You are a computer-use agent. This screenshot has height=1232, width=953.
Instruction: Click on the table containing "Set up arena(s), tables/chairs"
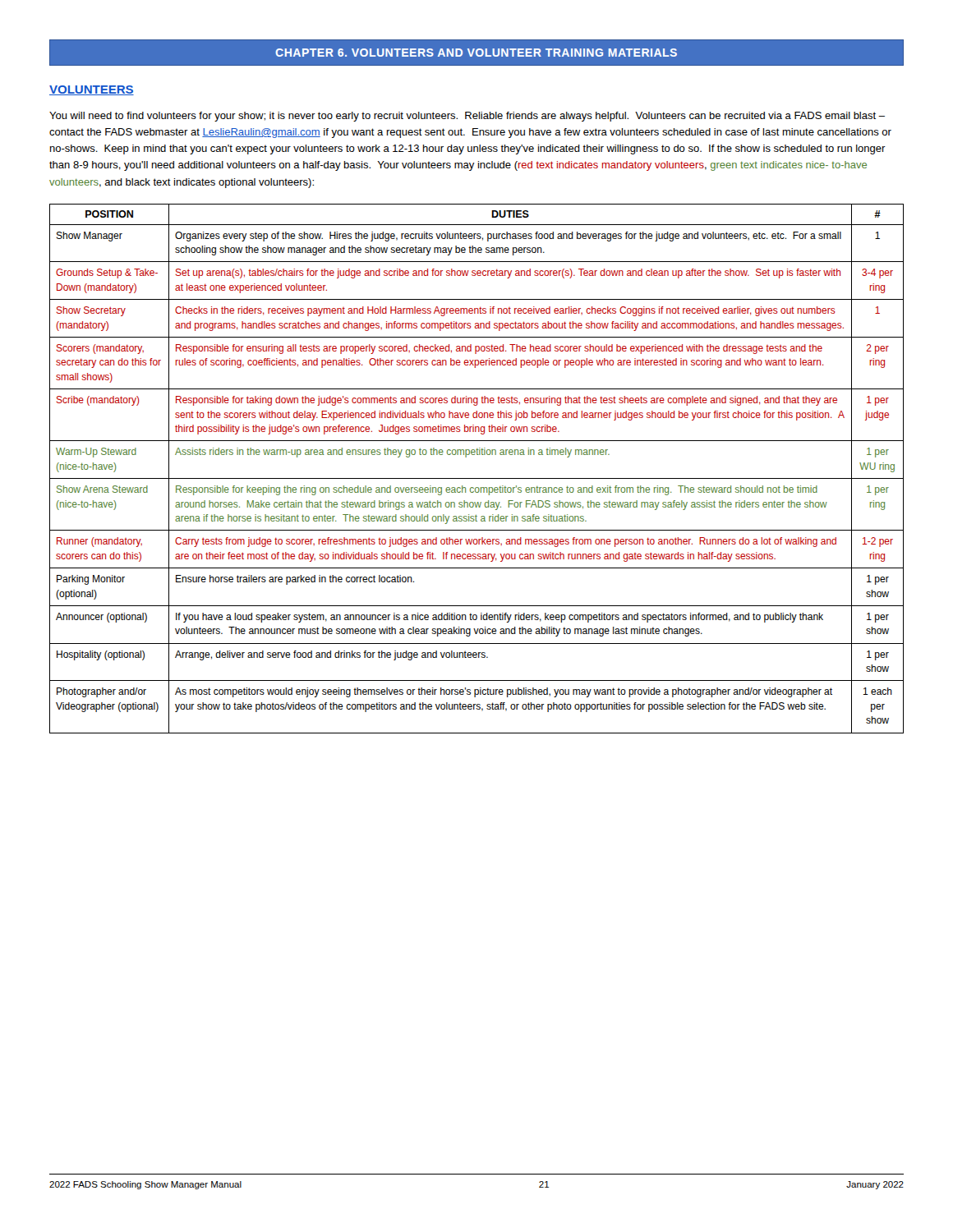click(x=476, y=468)
